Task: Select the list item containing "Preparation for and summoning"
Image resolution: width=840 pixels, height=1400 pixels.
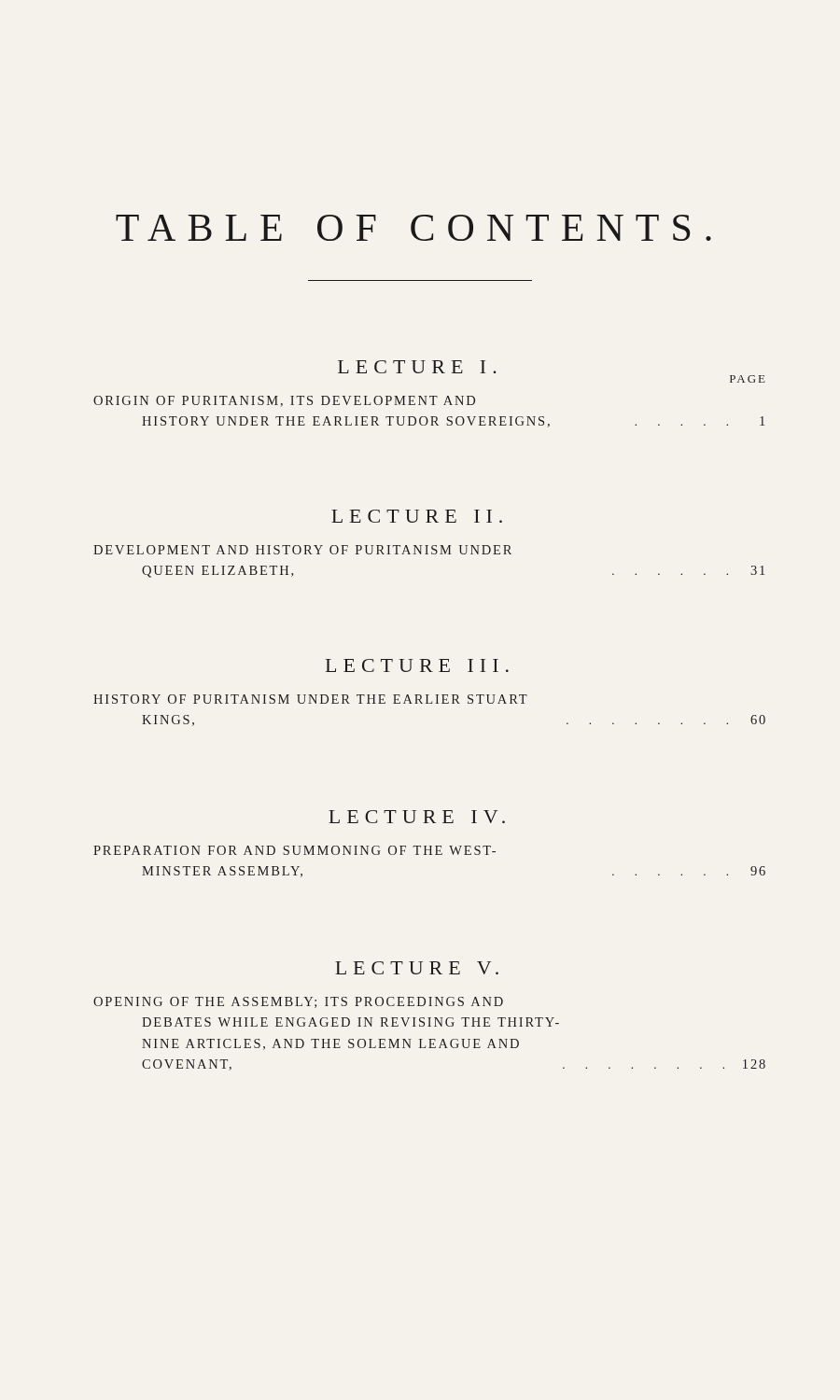Action: pyautogui.click(x=430, y=861)
